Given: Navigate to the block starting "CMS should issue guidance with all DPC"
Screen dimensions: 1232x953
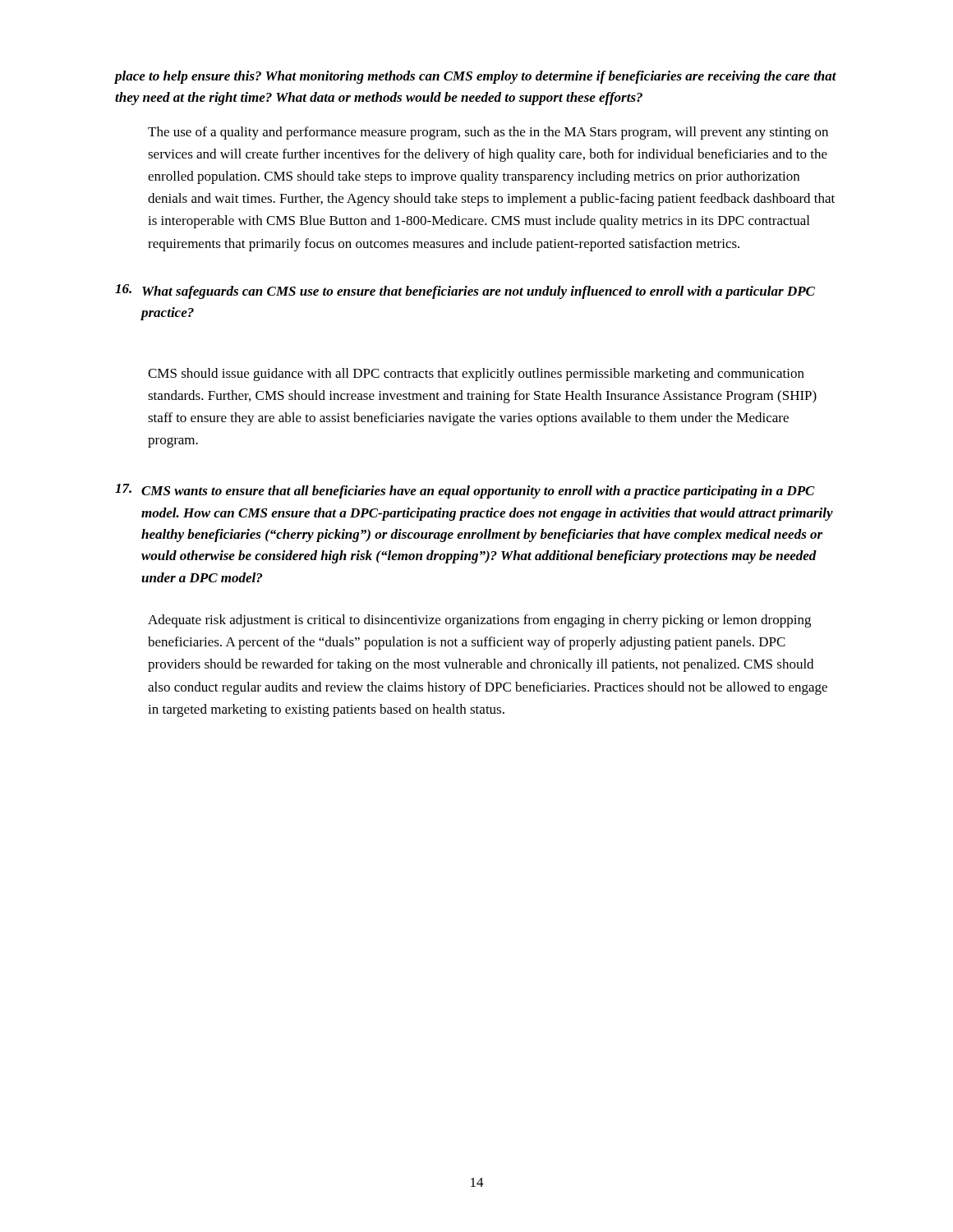Looking at the screenshot, I should click(x=482, y=406).
